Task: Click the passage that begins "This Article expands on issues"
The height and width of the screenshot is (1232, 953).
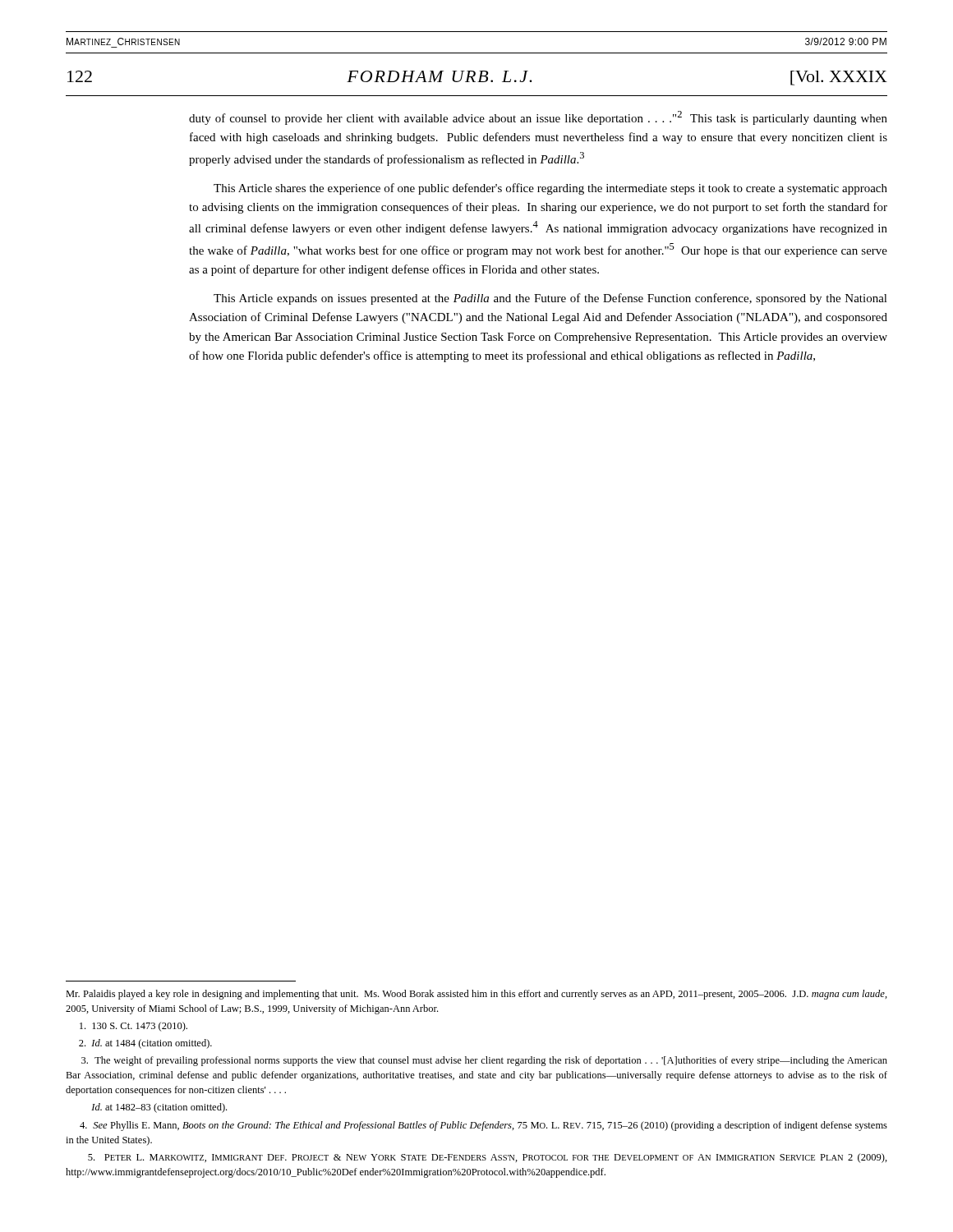Action: coord(538,327)
